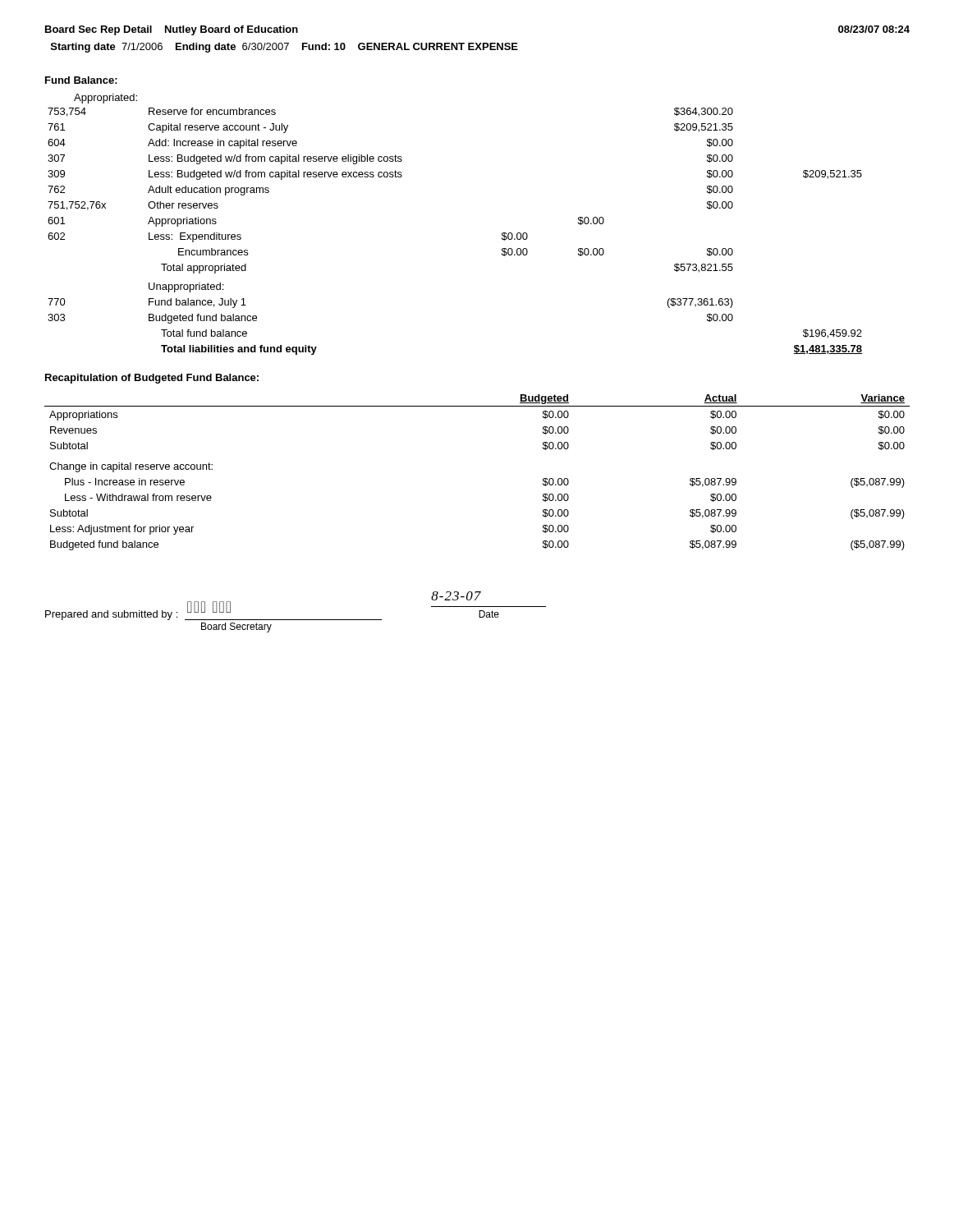Image resolution: width=954 pixels, height=1232 pixels.
Task: Navigate to the region starting "Recapitulation of Budgeted Fund Balance:"
Action: click(152, 377)
